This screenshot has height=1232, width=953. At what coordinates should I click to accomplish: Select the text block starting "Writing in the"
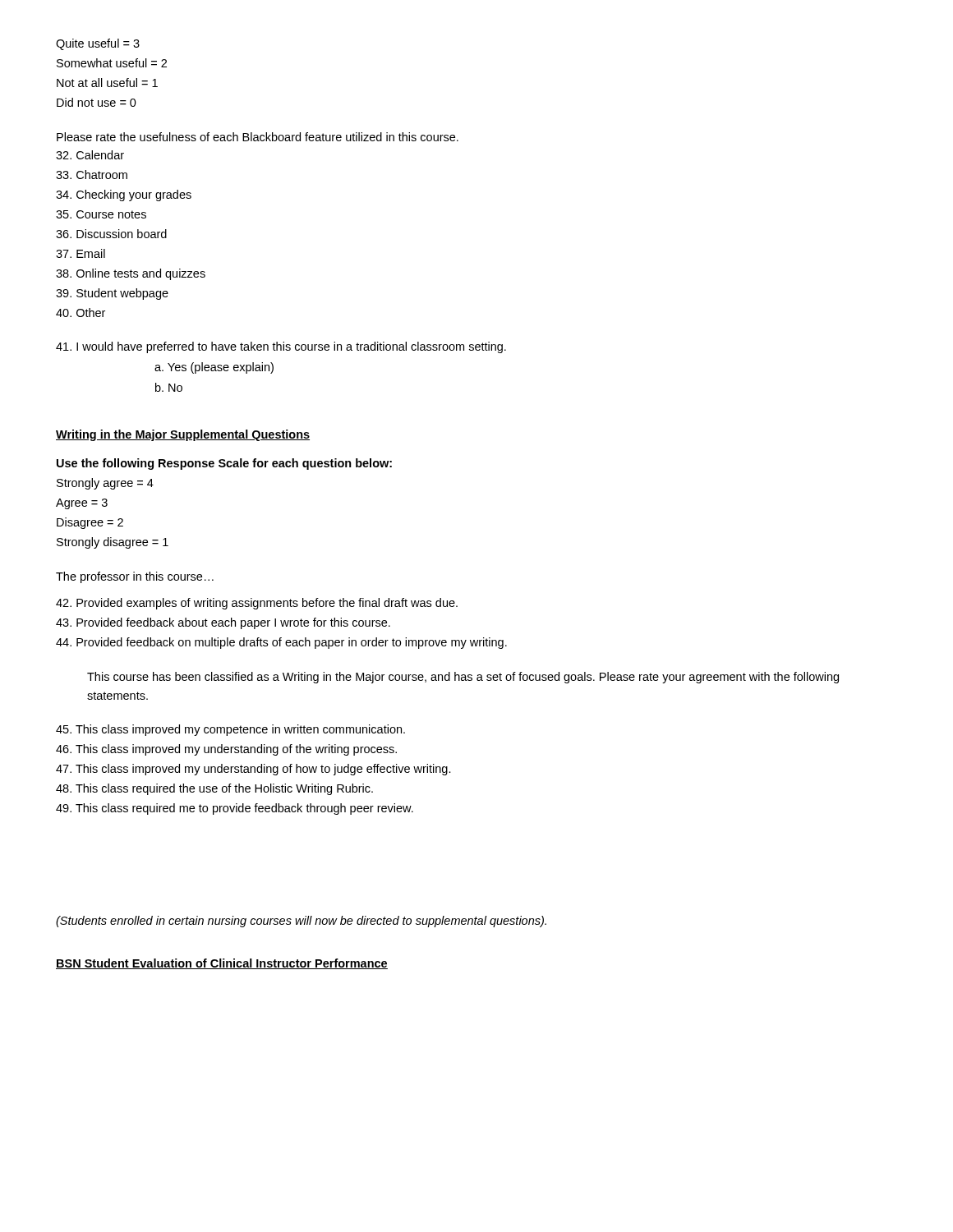183,434
